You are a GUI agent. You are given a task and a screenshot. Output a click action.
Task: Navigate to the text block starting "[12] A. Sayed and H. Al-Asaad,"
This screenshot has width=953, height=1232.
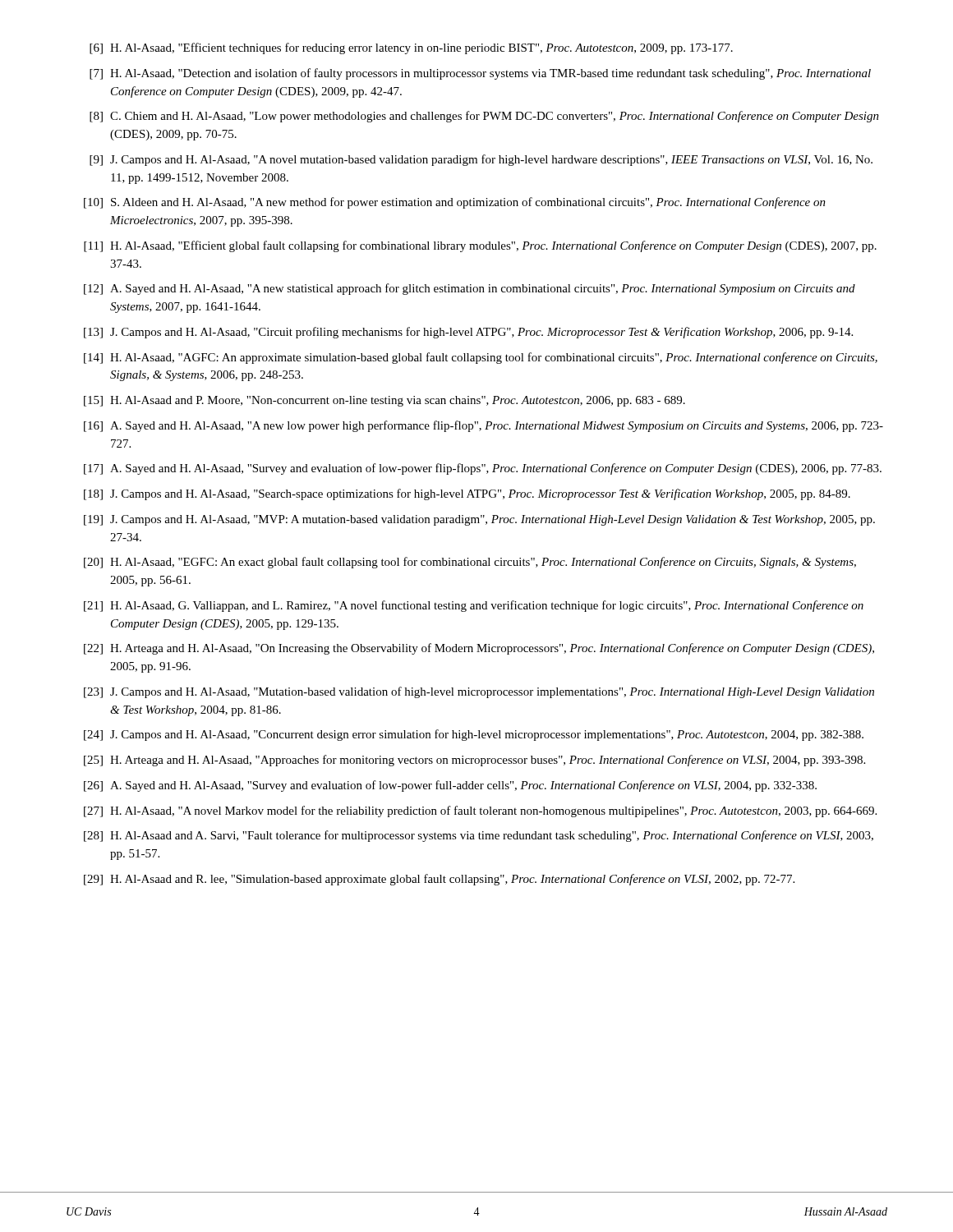point(476,298)
